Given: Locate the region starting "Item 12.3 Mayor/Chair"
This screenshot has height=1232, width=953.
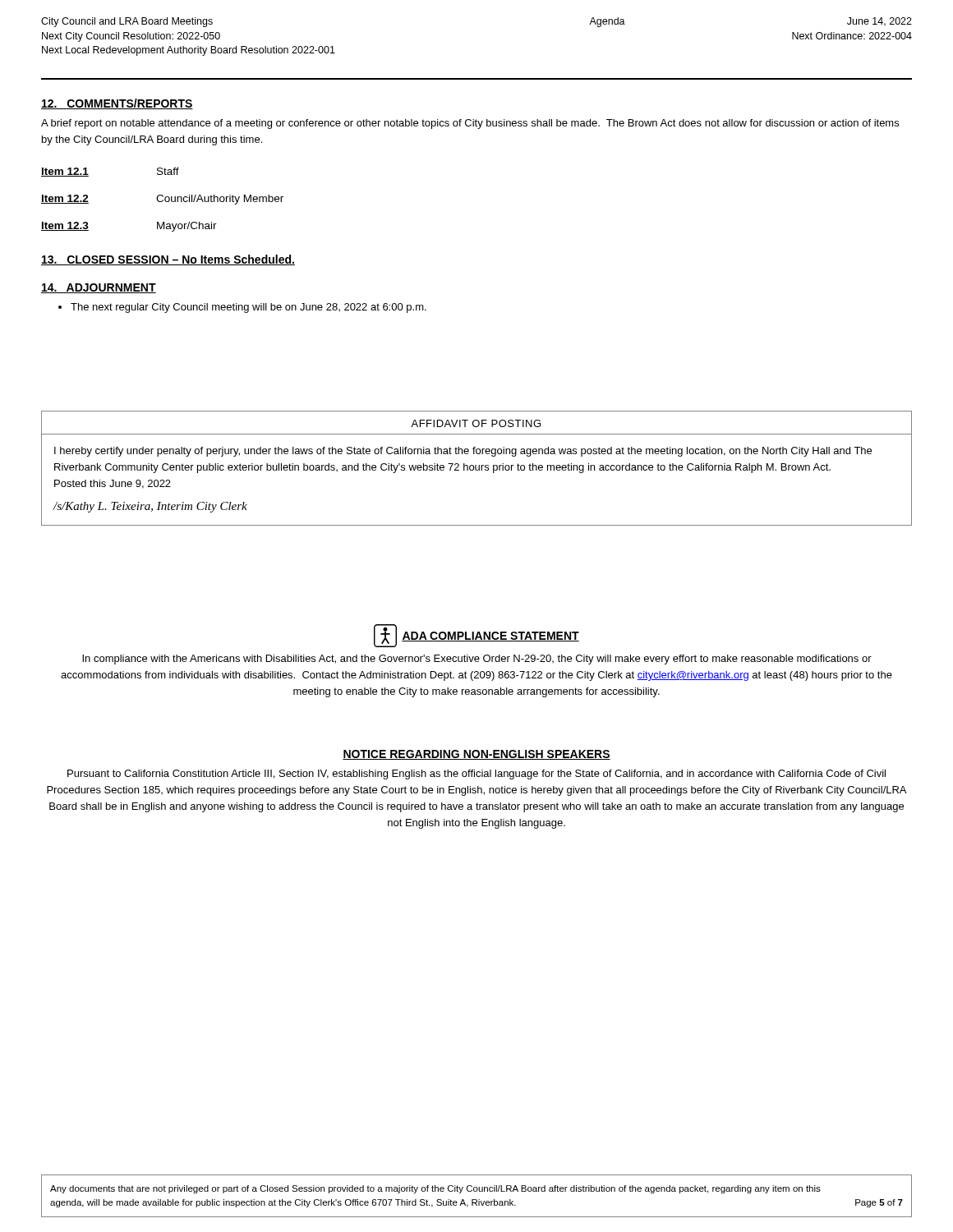Looking at the screenshot, I should click(x=63, y=226).
